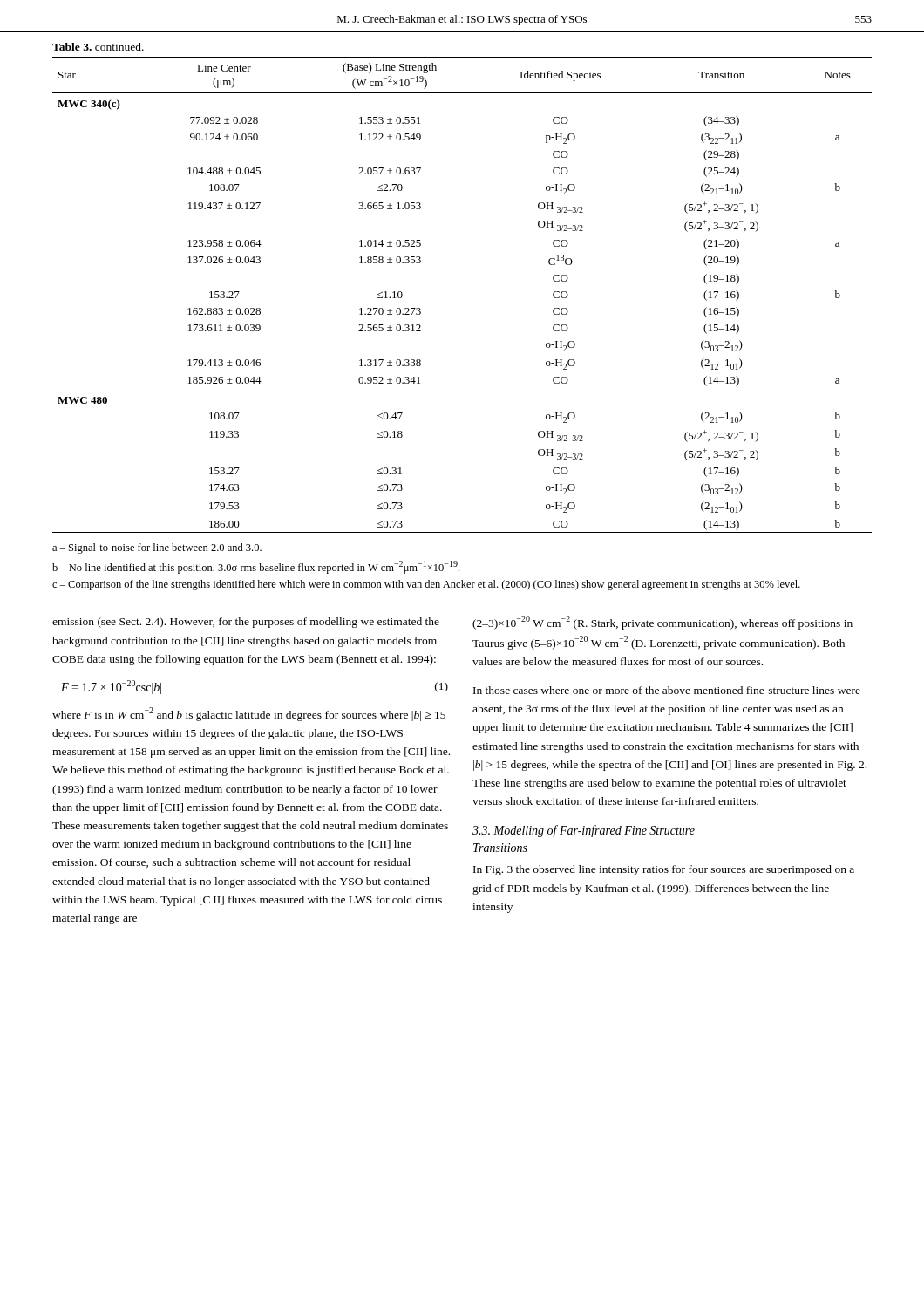Where is the passage that starts "(2–3)×10−20 W cm−2 (R."?

click(663, 641)
